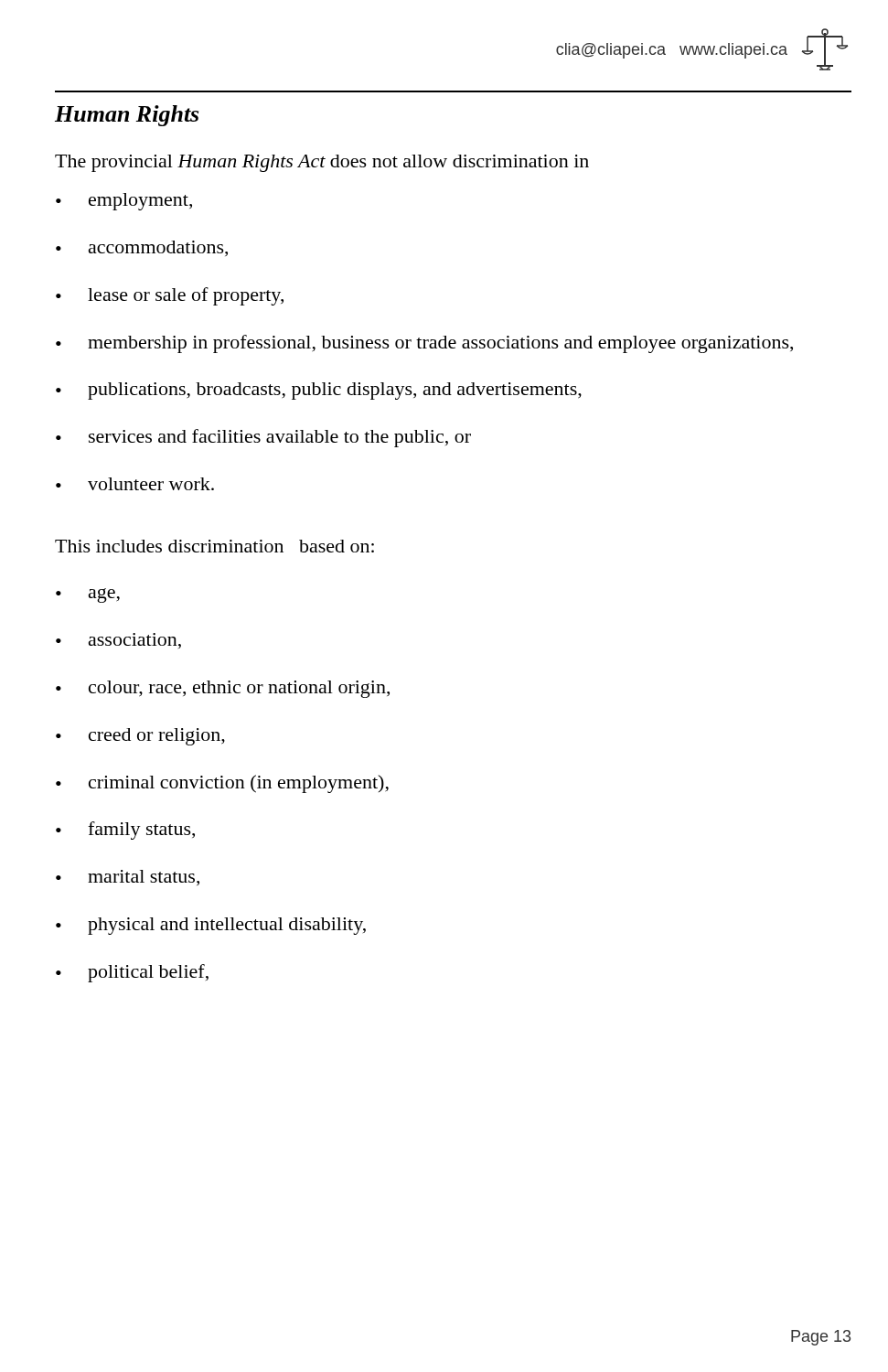Click on the list item containing "• accommodations,"

click(x=142, y=248)
